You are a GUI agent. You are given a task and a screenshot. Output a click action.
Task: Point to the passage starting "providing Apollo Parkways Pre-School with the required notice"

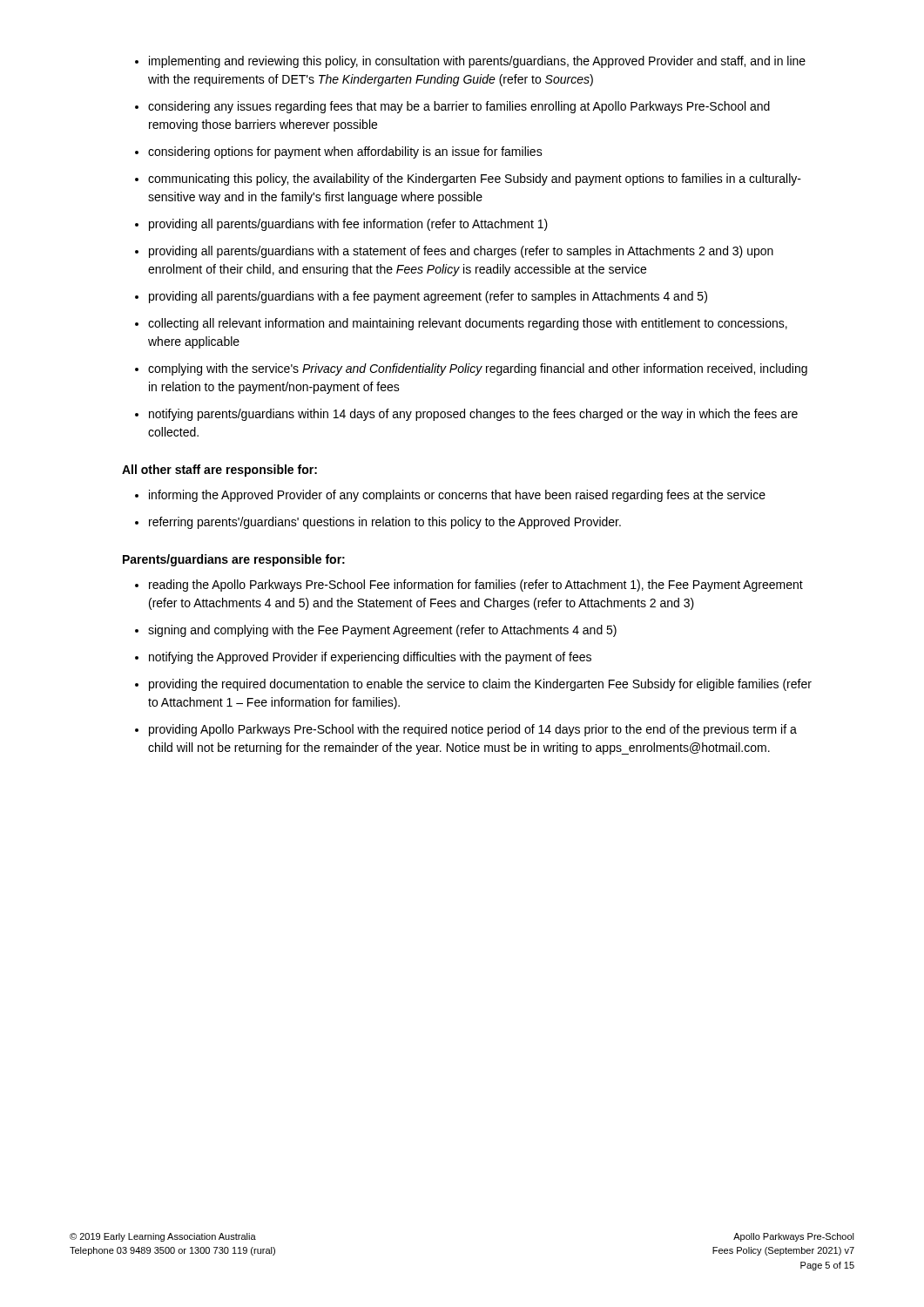(484, 739)
